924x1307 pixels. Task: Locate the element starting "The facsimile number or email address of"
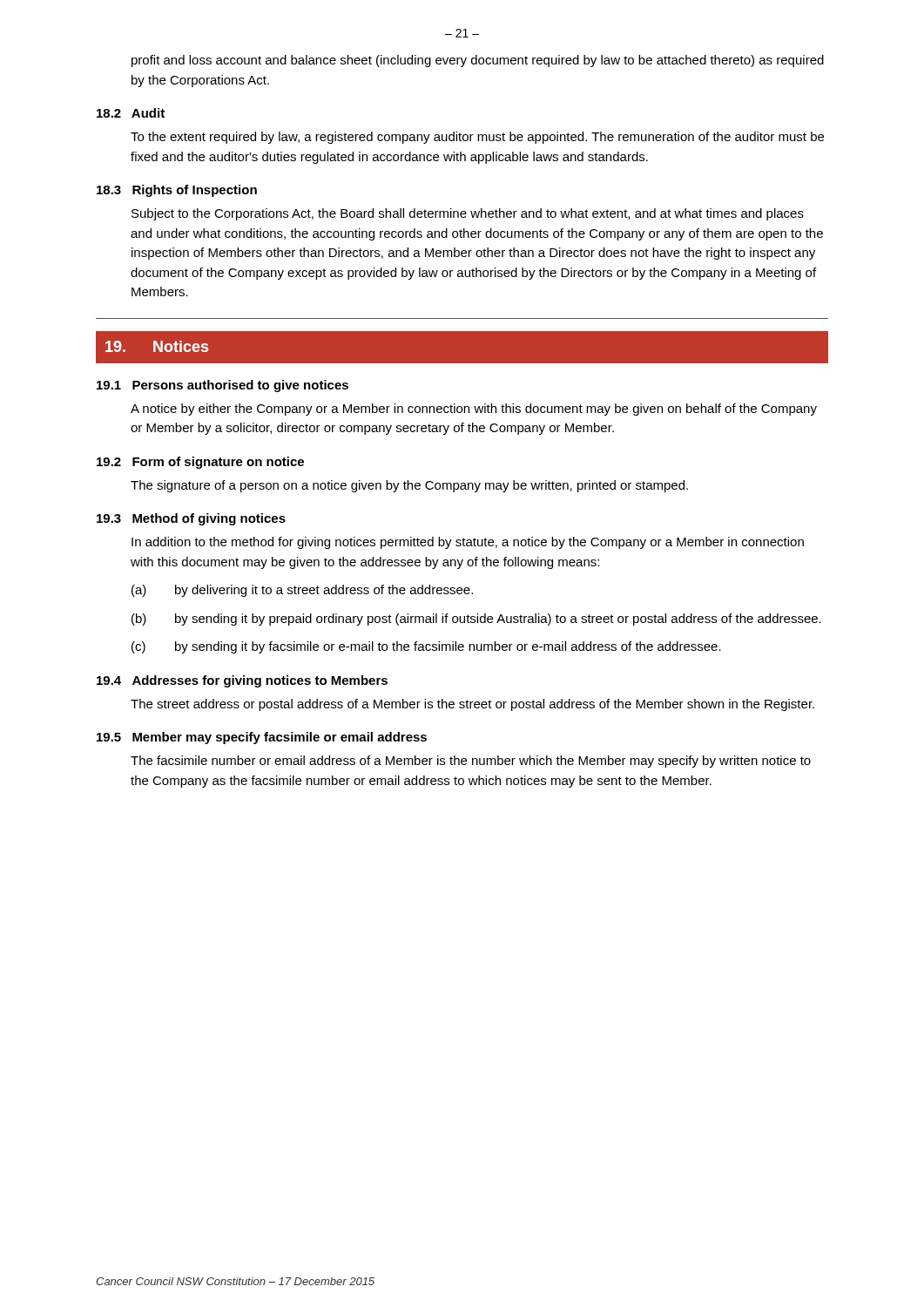click(x=471, y=770)
